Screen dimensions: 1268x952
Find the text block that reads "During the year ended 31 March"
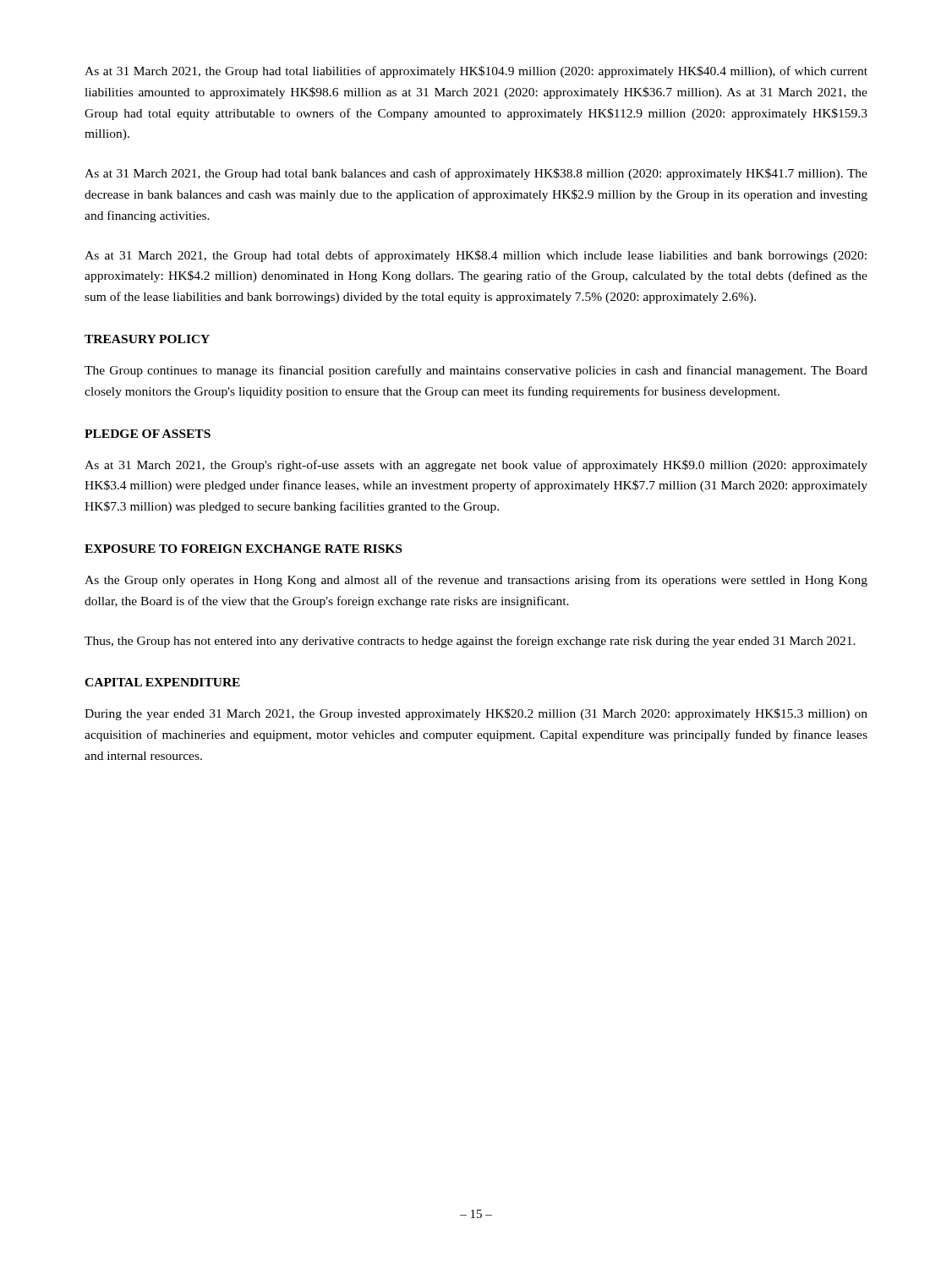pos(476,734)
